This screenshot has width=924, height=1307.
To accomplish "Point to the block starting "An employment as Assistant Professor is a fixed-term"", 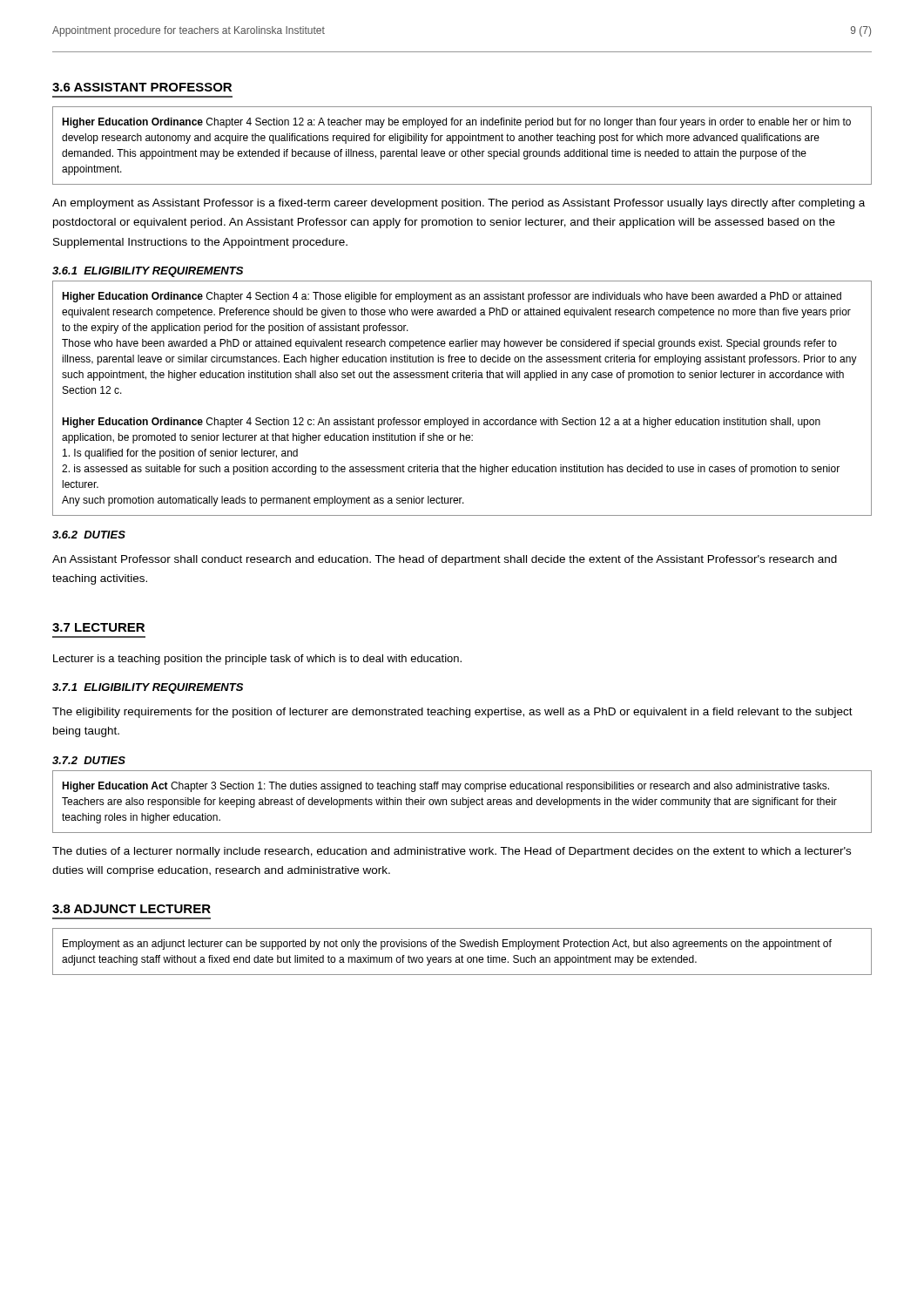I will pos(459,222).
